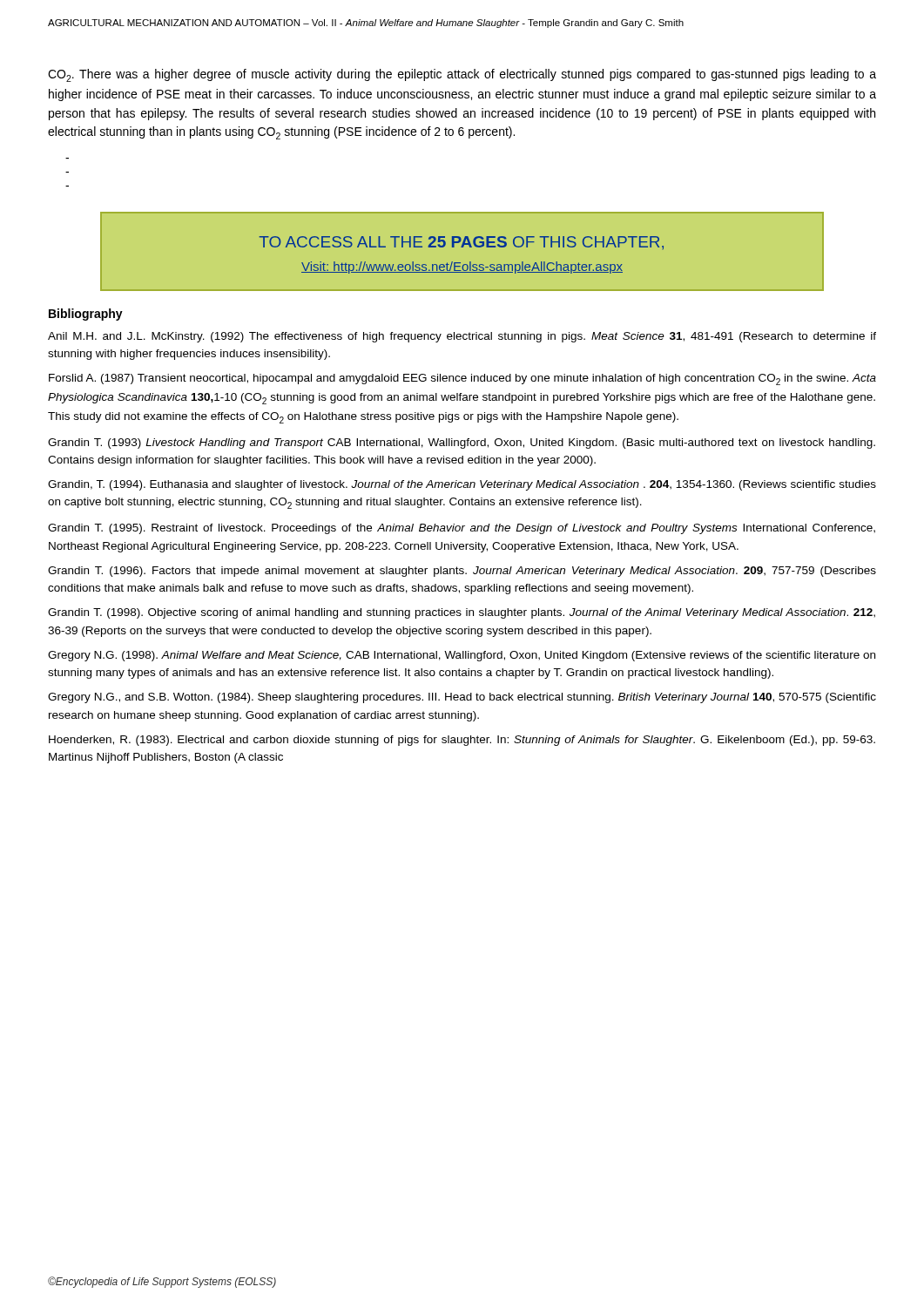The height and width of the screenshot is (1307, 924).
Task: Locate the text block with the text "CO2. There was a higher degree of muscle"
Action: 462,104
